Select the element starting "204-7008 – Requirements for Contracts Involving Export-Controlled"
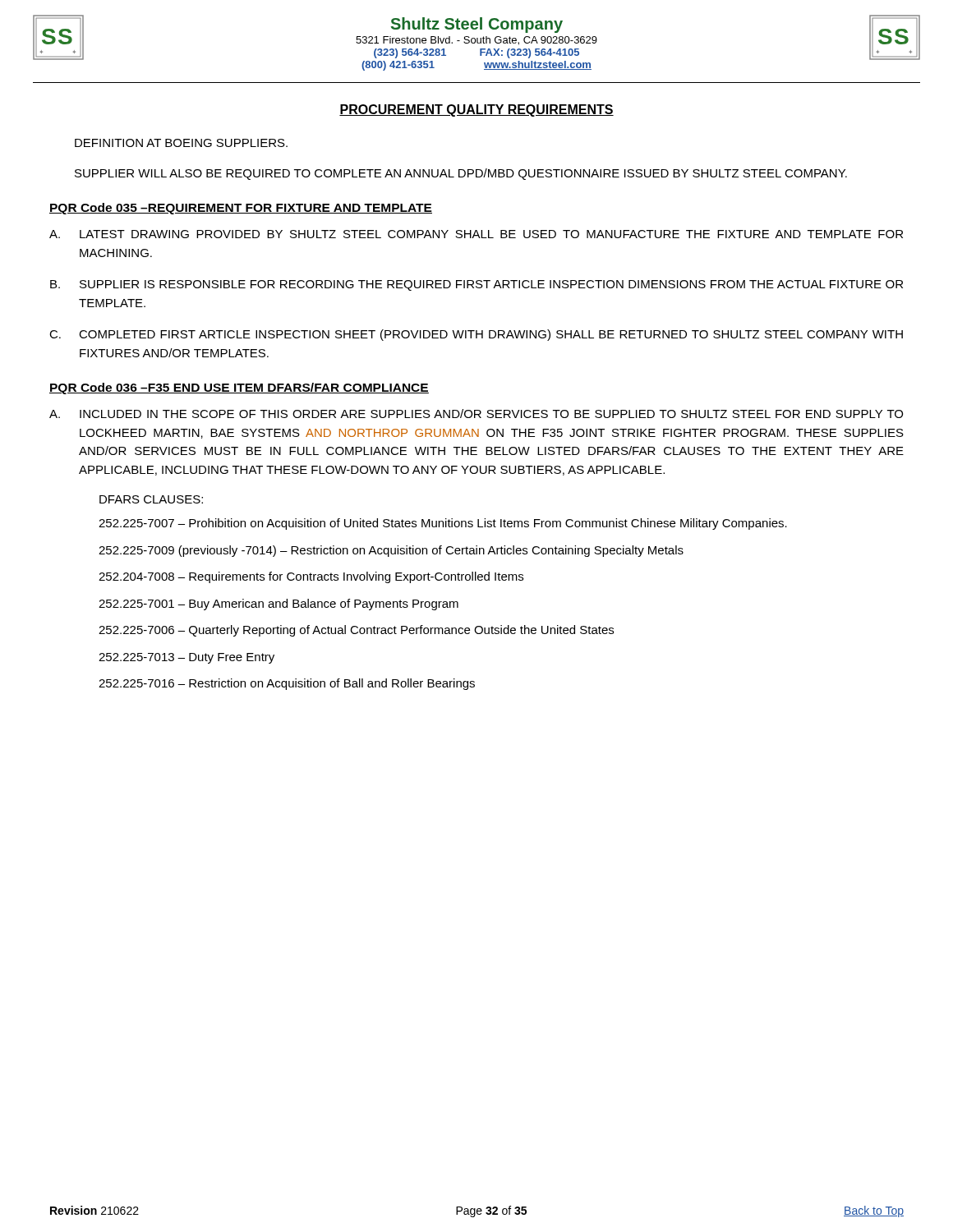 coord(311,576)
